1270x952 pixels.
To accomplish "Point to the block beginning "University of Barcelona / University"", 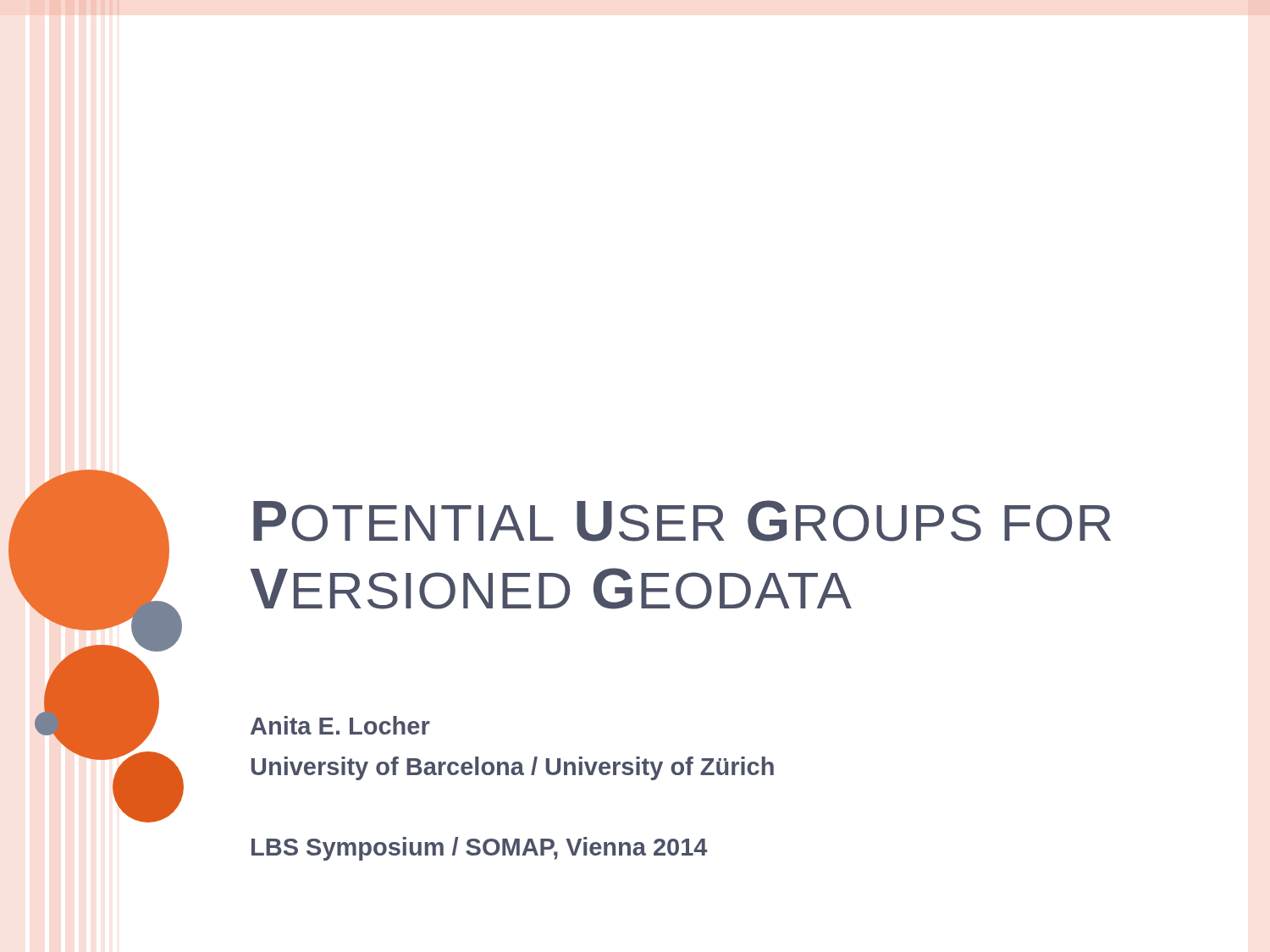I will (x=512, y=767).
